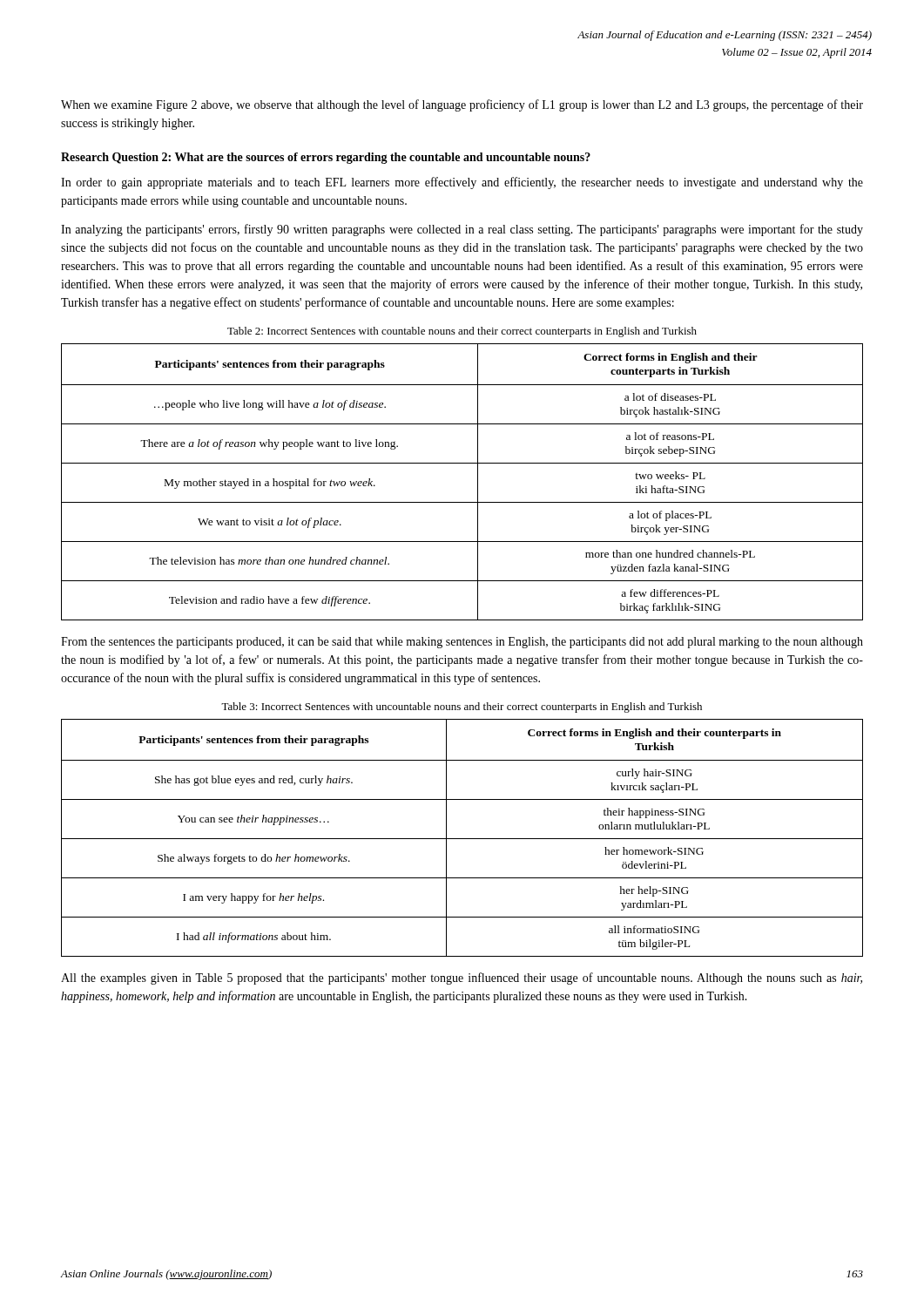Select the table that reads "She has got"
The image size is (924, 1307).
pos(462,838)
